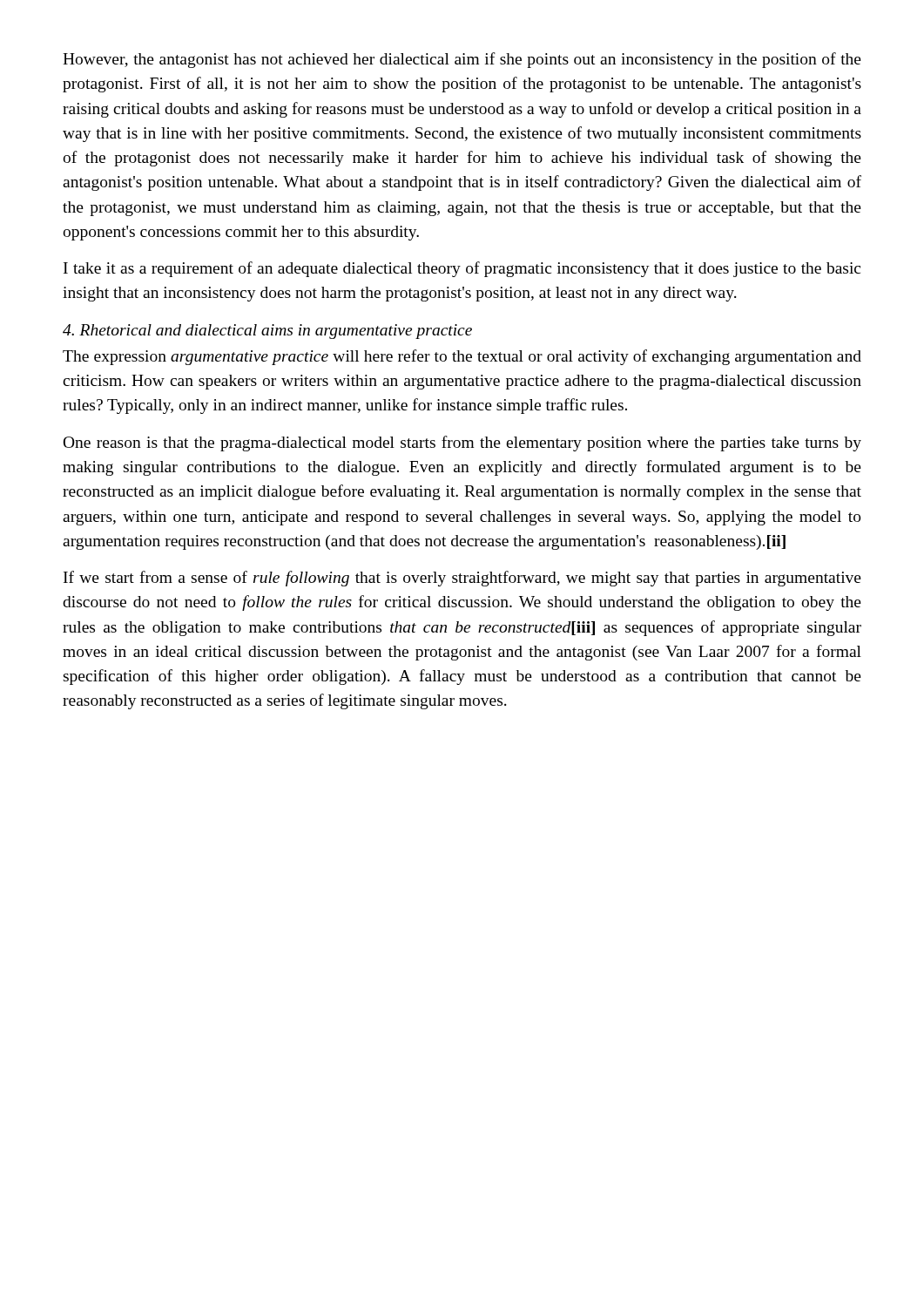
Task: Click the passage that begins "However, the antagonist has not achieved"
Action: tap(462, 145)
